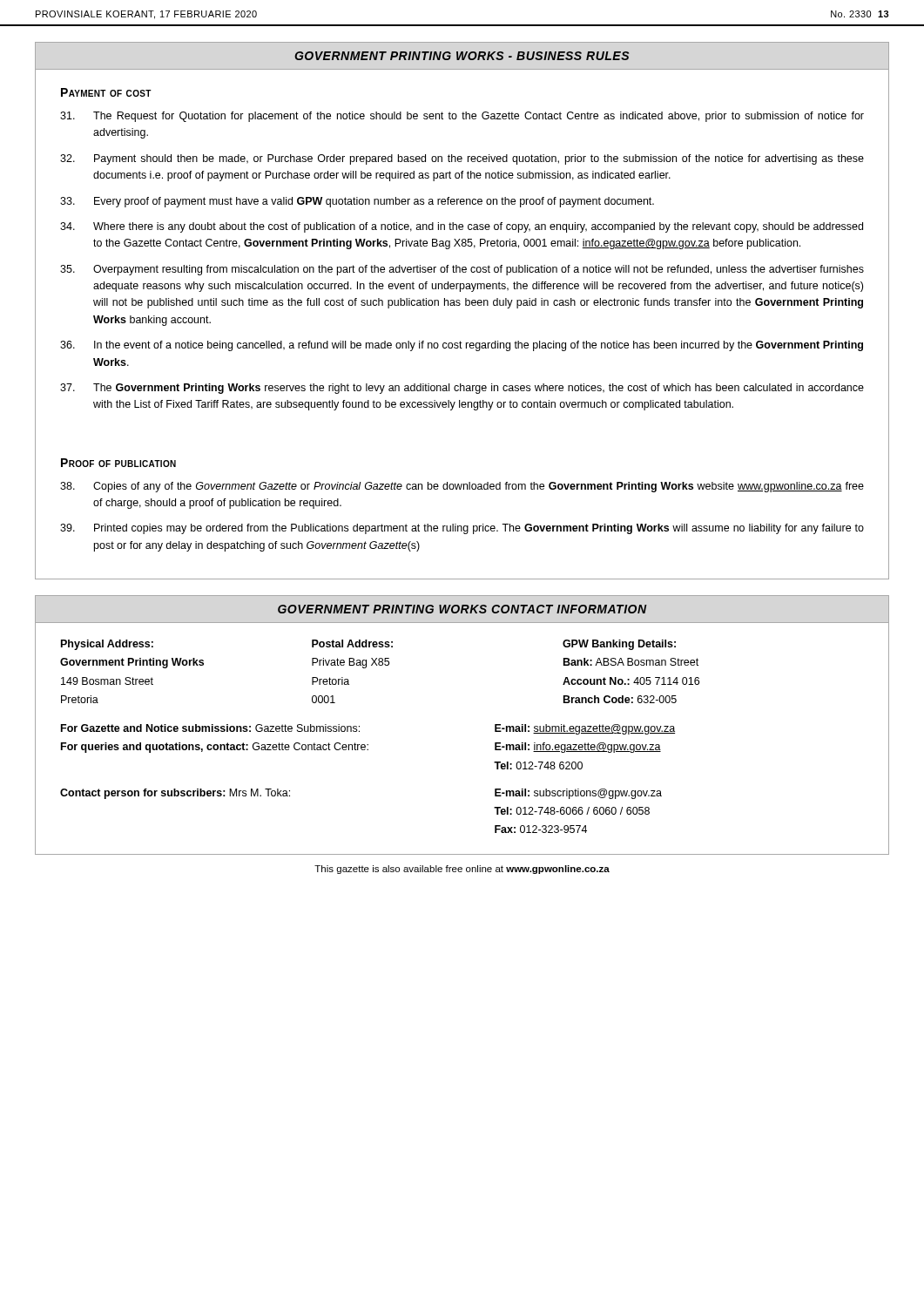The height and width of the screenshot is (1307, 924).
Task: Locate the element starting "35. Overpayment resulting from miscalculation on the"
Action: [462, 295]
